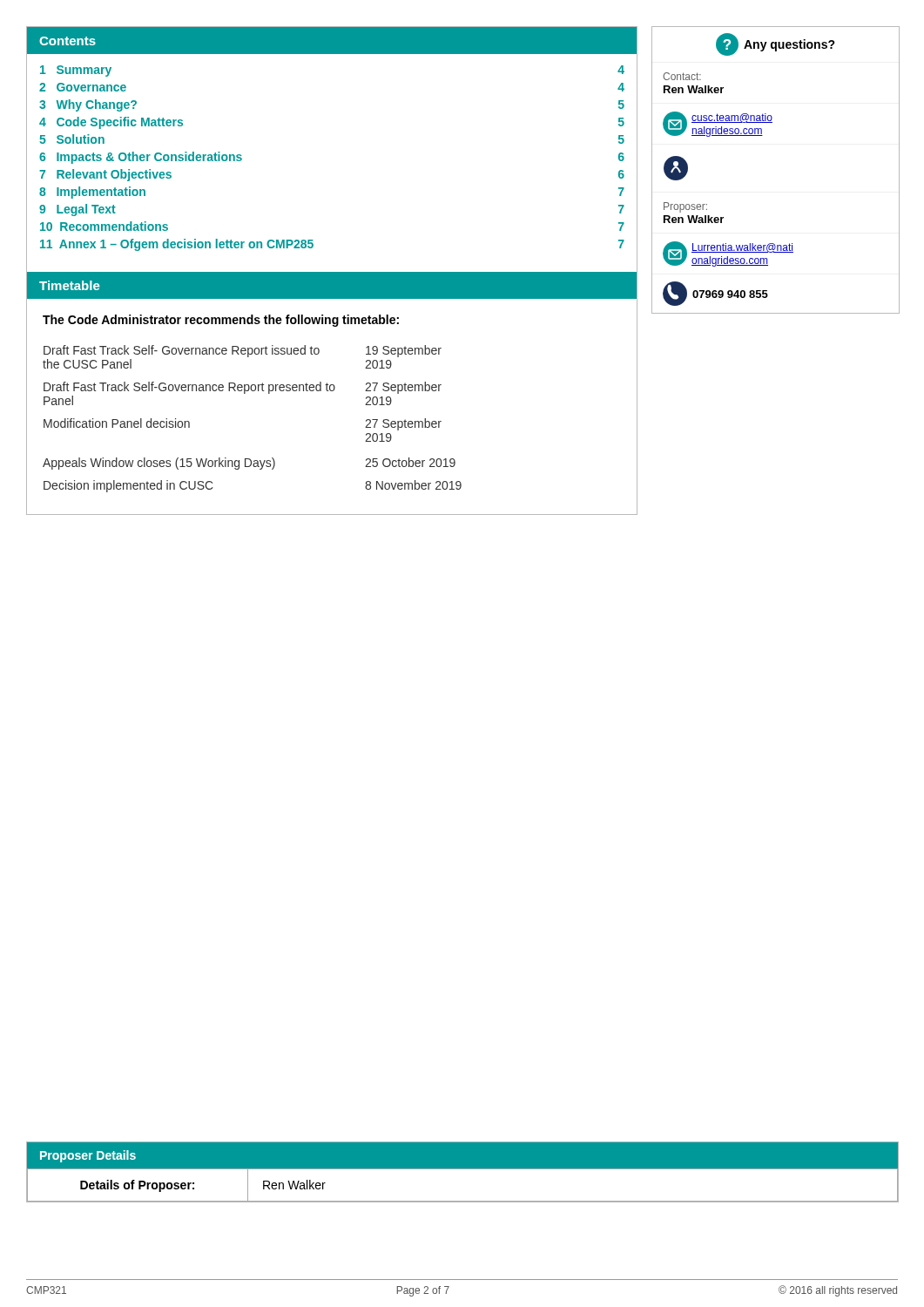Locate the text "10 Recommendations 7"
Viewport: 924px width, 1307px height.
pyautogui.click(x=106, y=226)
